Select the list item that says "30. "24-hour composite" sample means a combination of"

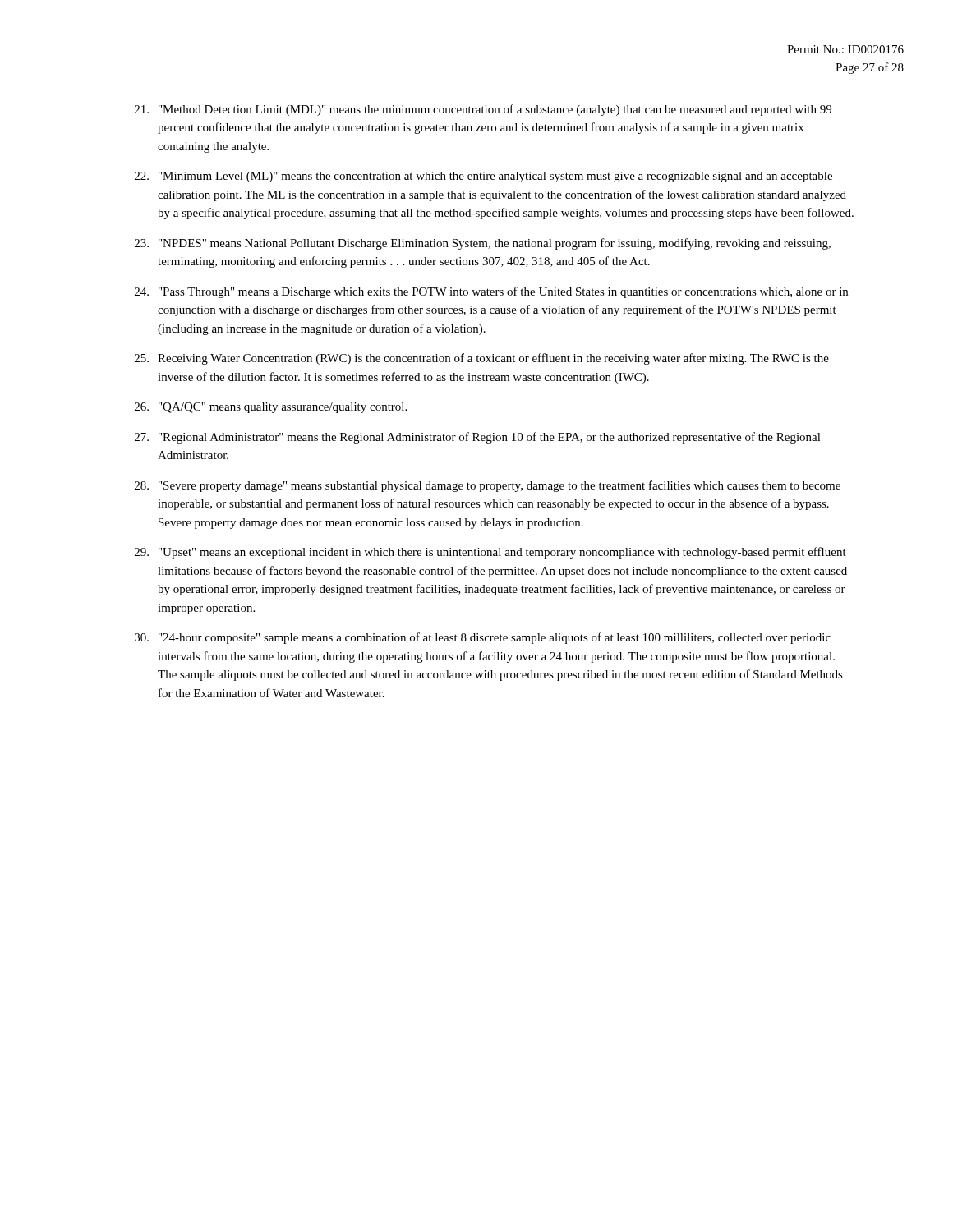[x=485, y=665]
